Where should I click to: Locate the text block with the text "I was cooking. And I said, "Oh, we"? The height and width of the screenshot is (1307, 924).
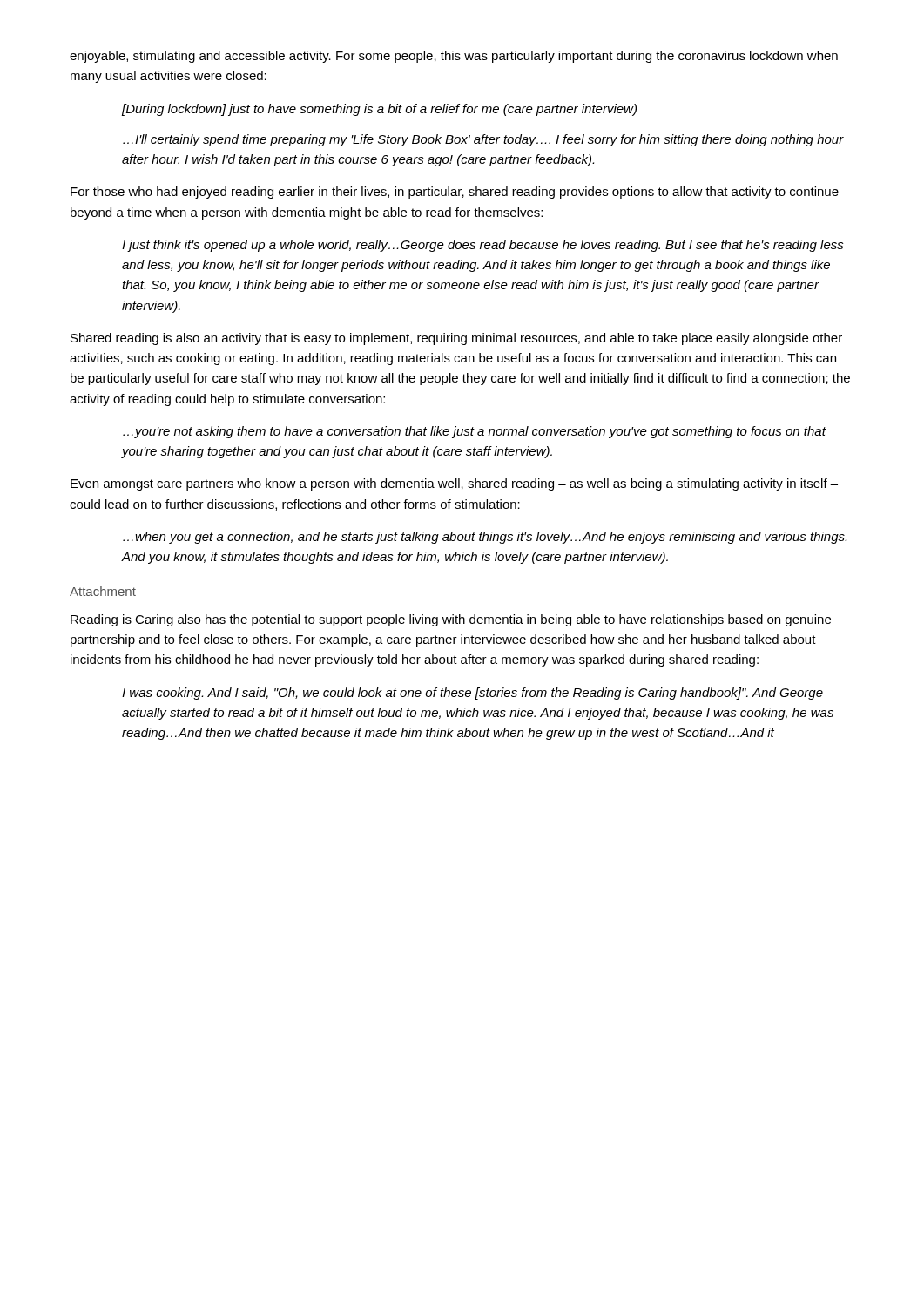[x=478, y=712]
